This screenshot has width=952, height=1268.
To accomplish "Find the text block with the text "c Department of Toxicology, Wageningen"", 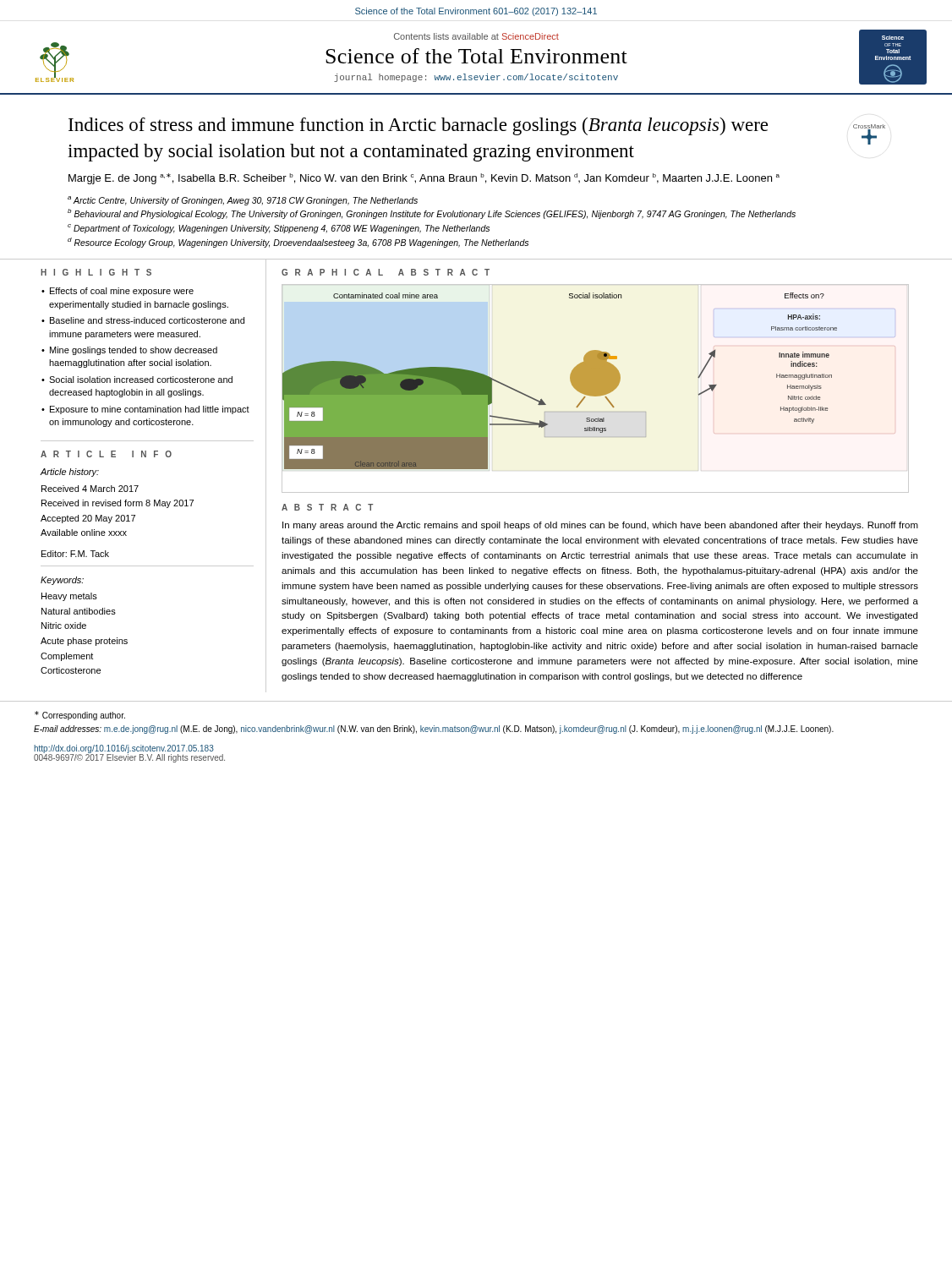I will click(279, 227).
